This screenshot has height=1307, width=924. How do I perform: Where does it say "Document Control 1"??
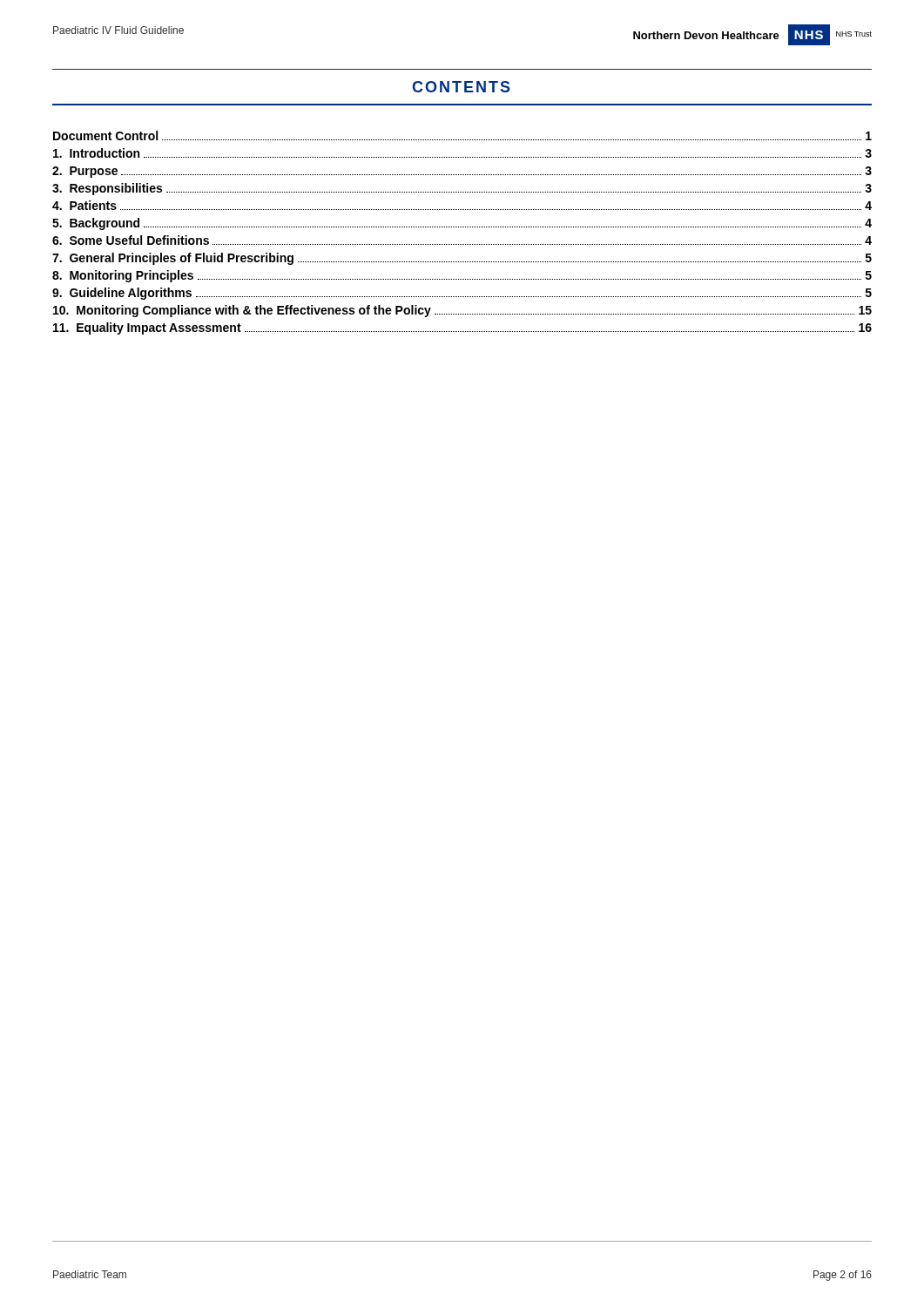tap(462, 136)
